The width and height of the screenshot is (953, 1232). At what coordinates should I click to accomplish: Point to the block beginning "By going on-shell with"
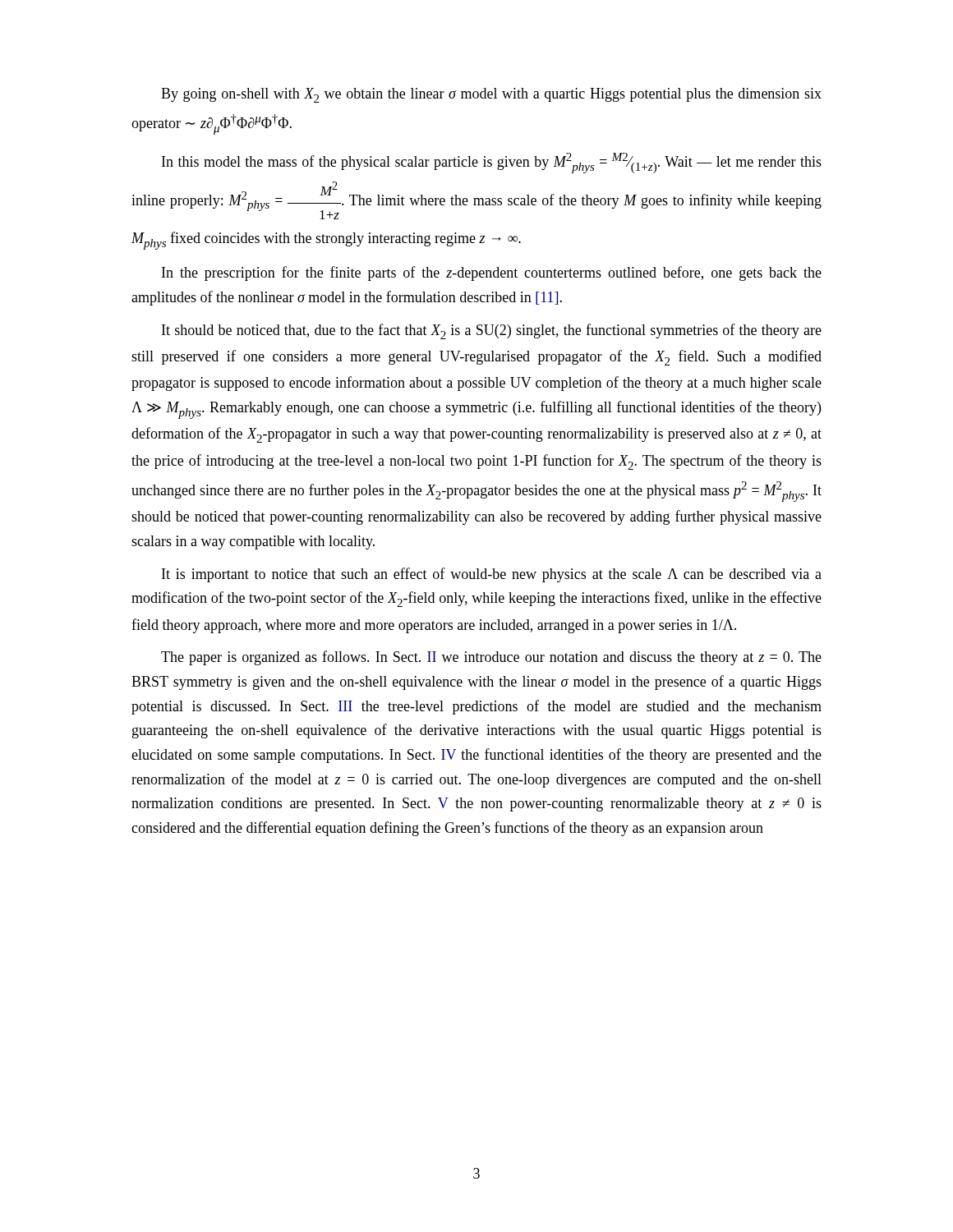[x=491, y=95]
